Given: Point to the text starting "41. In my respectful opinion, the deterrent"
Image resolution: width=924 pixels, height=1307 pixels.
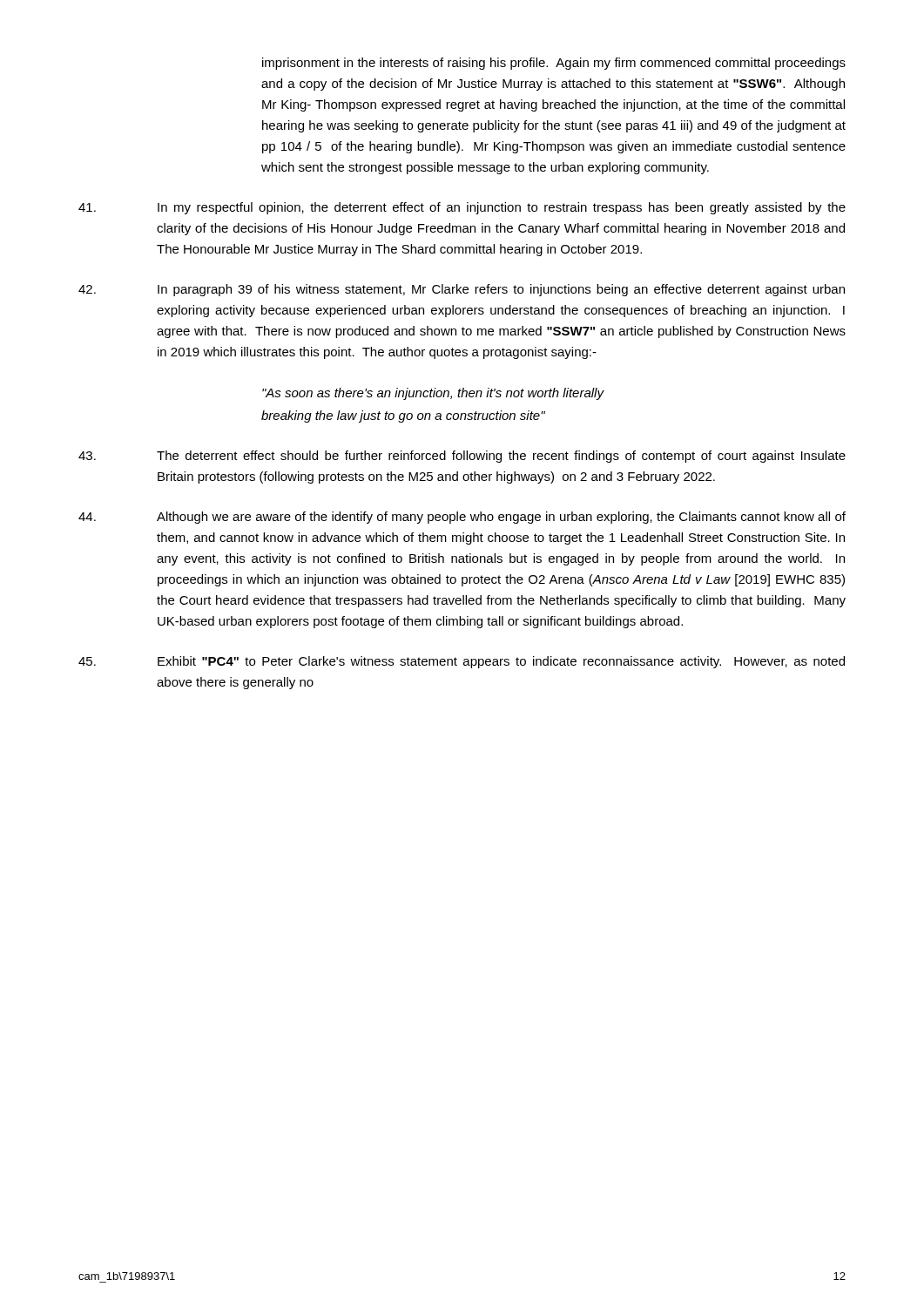Looking at the screenshot, I should [462, 228].
